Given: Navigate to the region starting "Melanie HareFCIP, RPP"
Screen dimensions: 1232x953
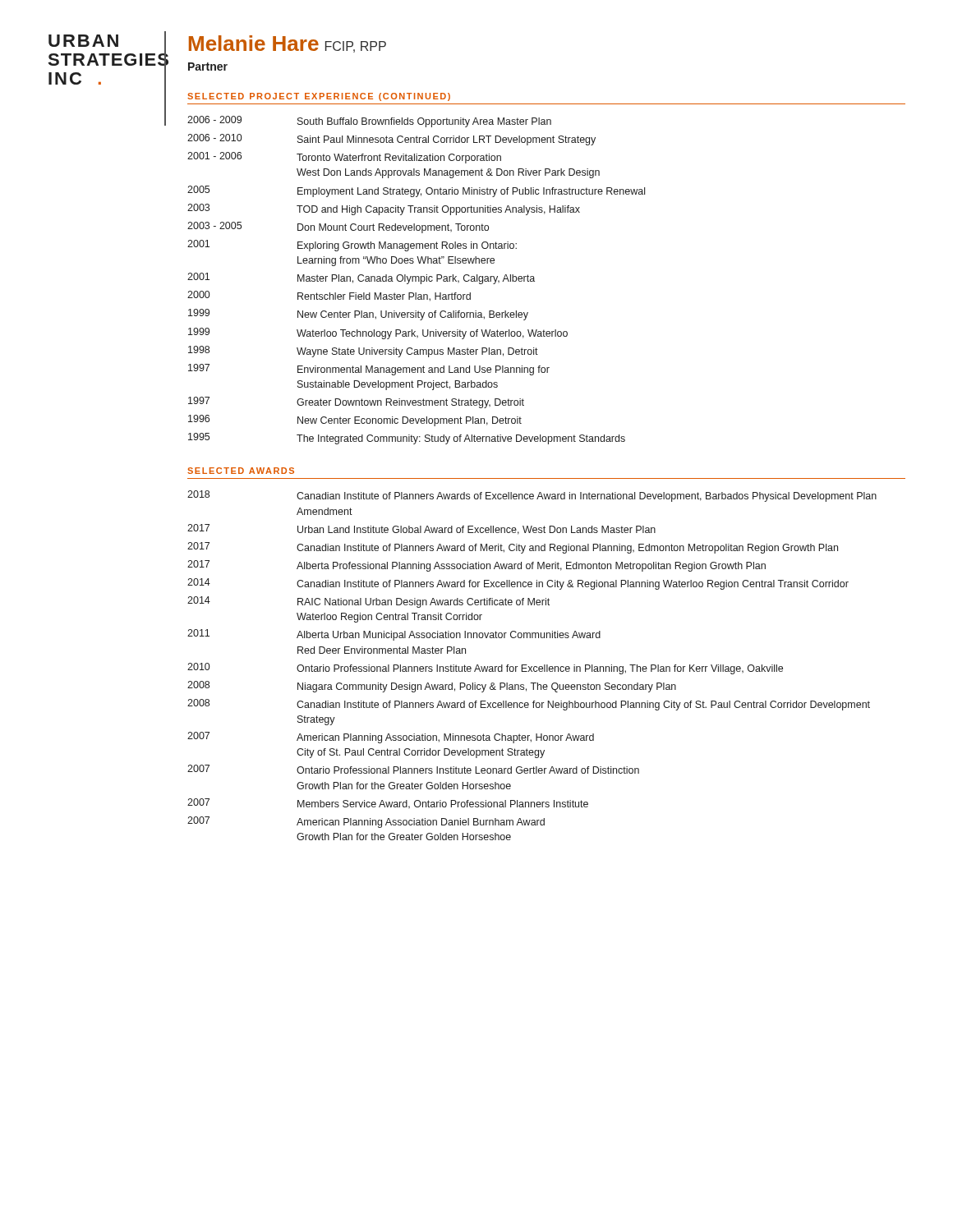Looking at the screenshot, I should pyautogui.click(x=287, y=43).
